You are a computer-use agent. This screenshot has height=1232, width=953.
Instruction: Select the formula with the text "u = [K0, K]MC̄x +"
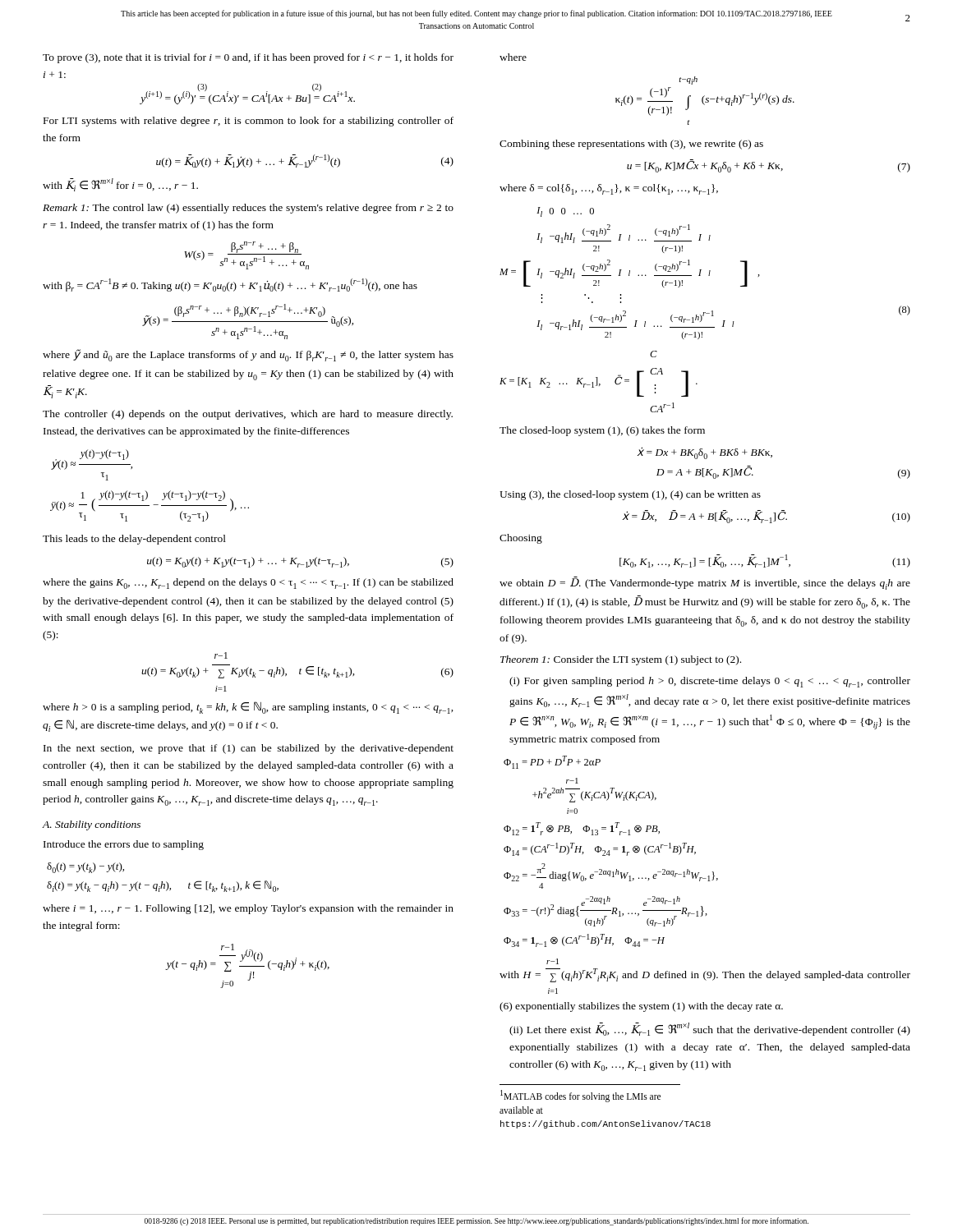768,167
